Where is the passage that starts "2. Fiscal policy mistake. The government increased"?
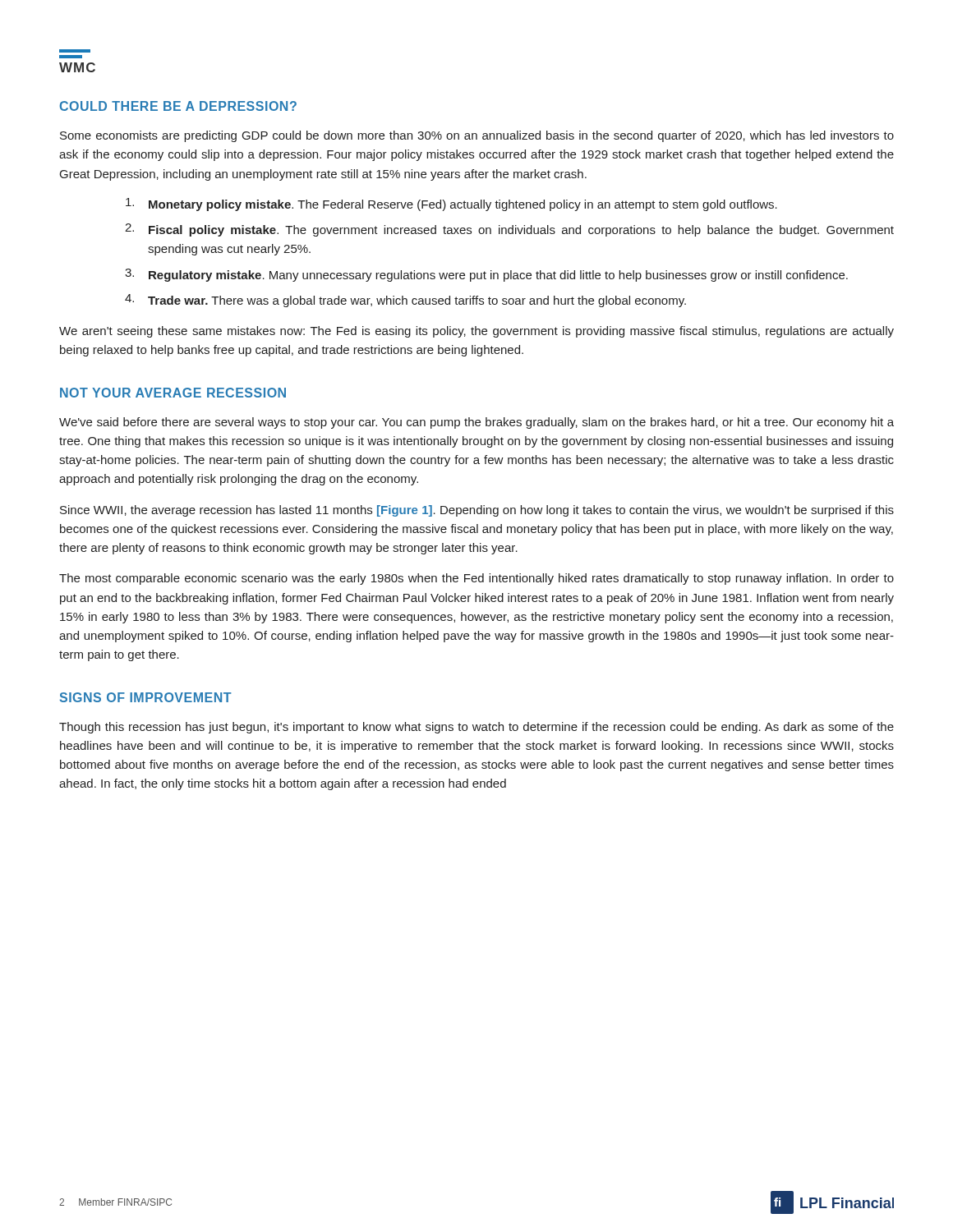Viewport: 953px width, 1232px height. pyautogui.click(x=509, y=239)
